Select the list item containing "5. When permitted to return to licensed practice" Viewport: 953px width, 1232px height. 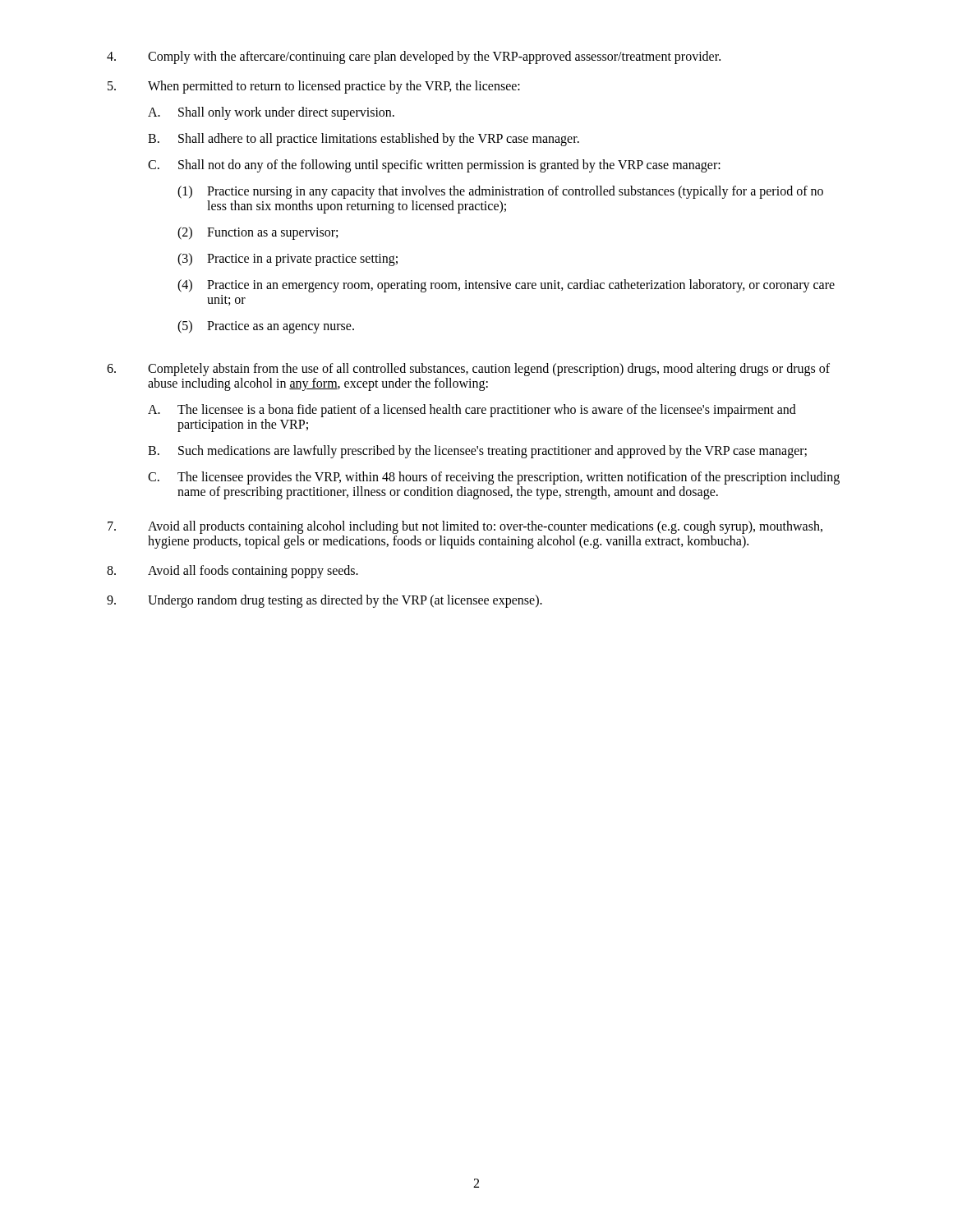point(476,216)
